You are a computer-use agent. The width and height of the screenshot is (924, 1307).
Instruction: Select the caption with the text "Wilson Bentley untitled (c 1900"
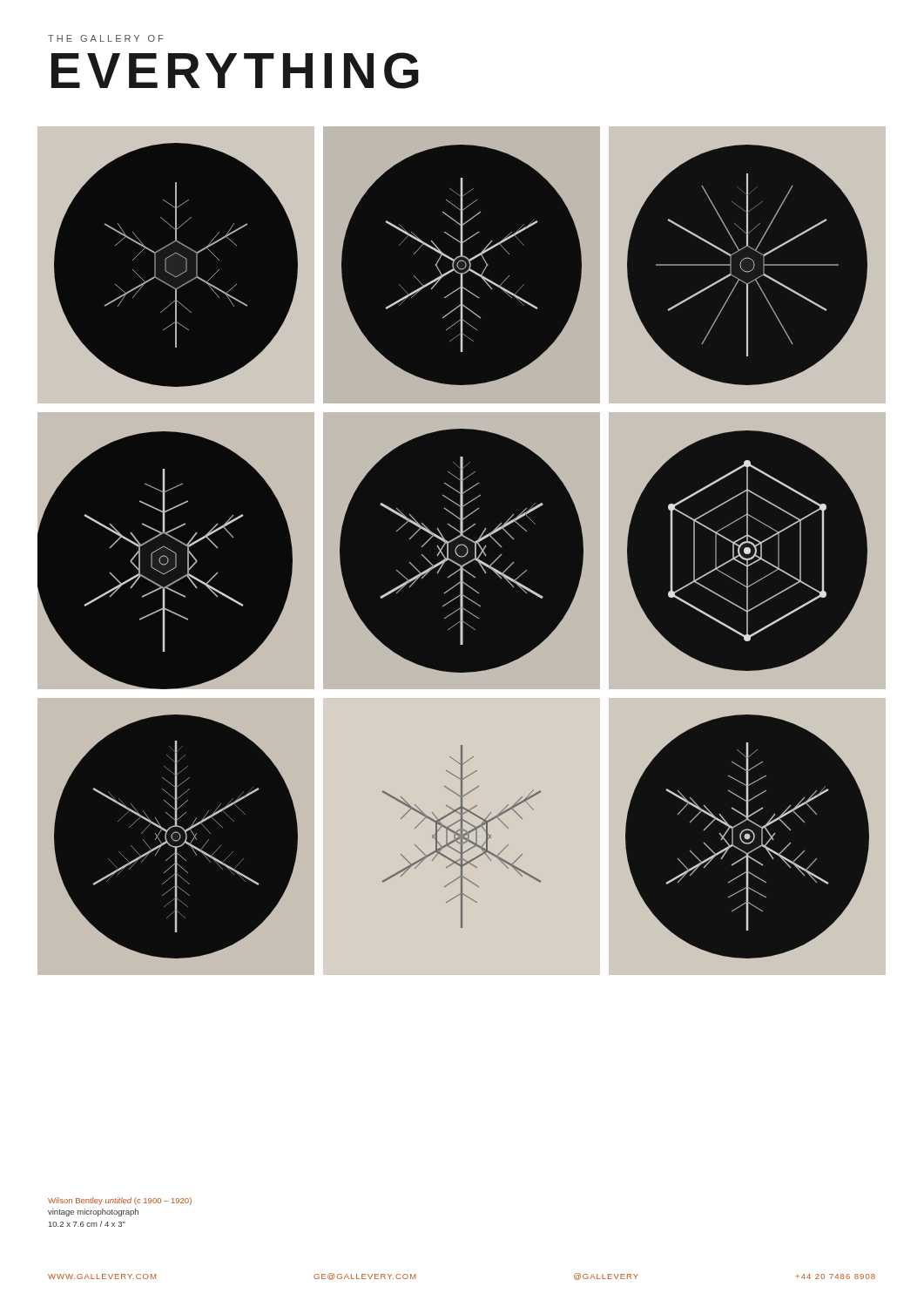pyautogui.click(x=120, y=1213)
